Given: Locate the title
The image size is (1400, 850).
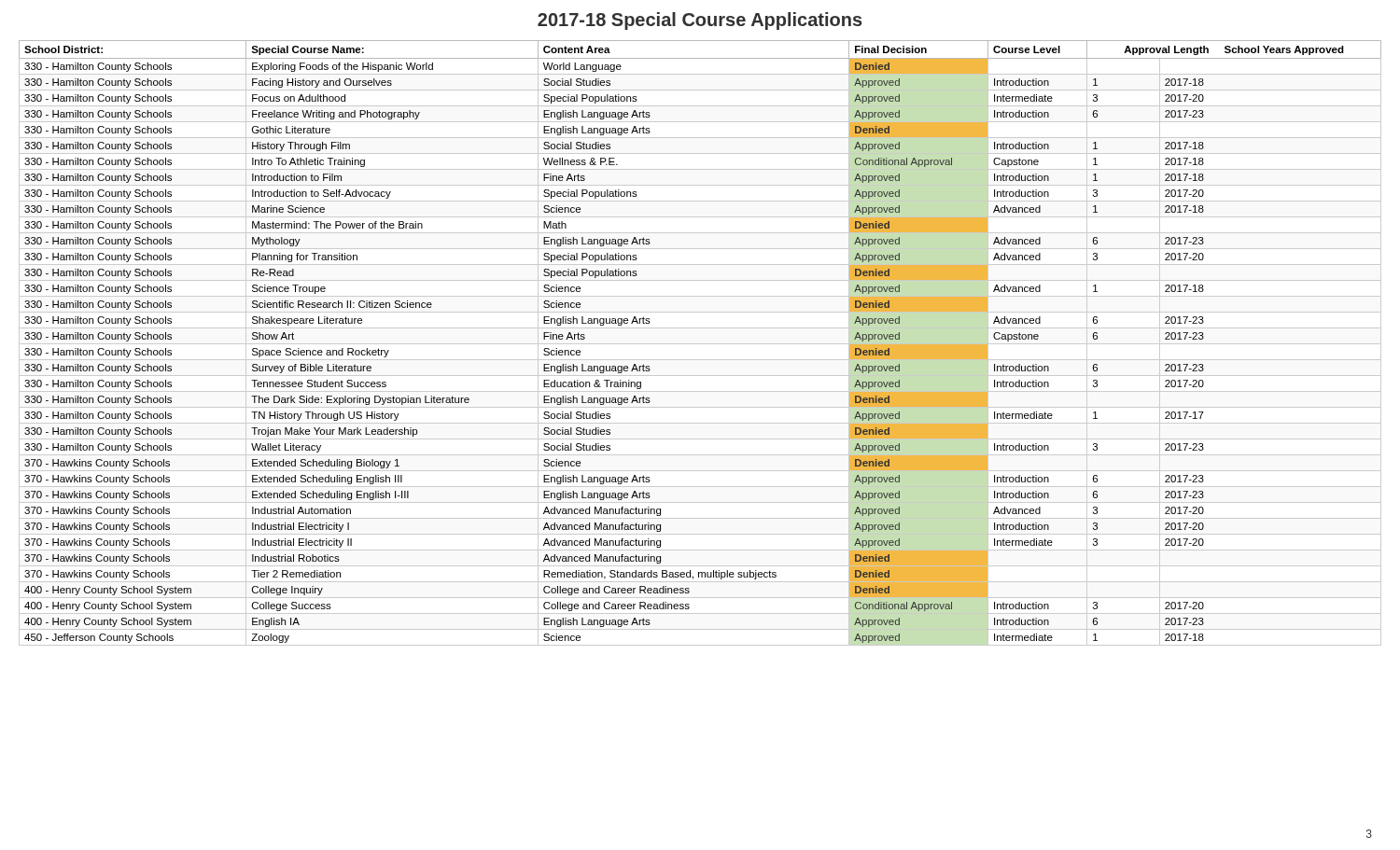Looking at the screenshot, I should tap(700, 20).
